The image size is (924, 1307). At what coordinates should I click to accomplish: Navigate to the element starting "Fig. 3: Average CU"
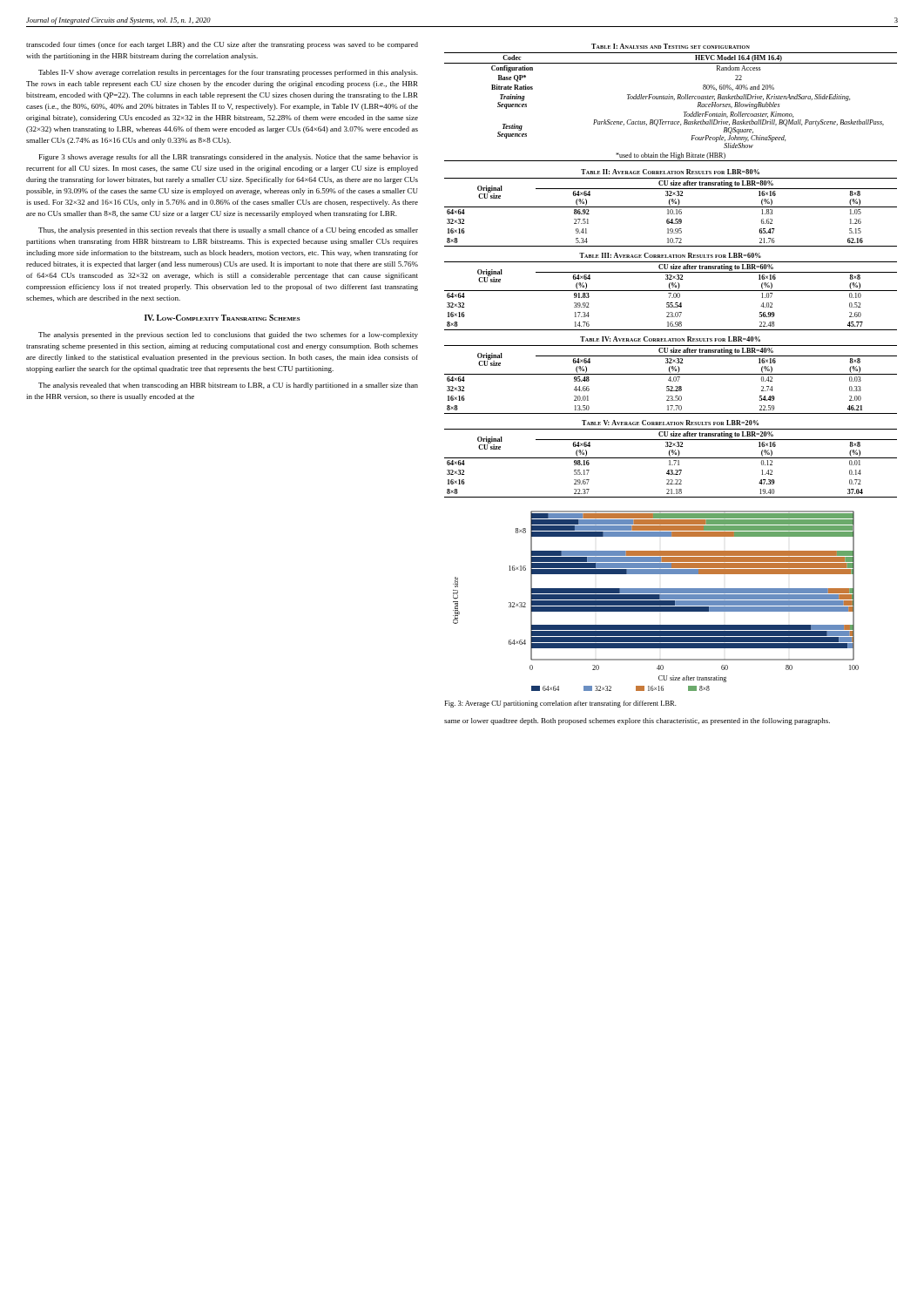pyautogui.click(x=560, y=703)
